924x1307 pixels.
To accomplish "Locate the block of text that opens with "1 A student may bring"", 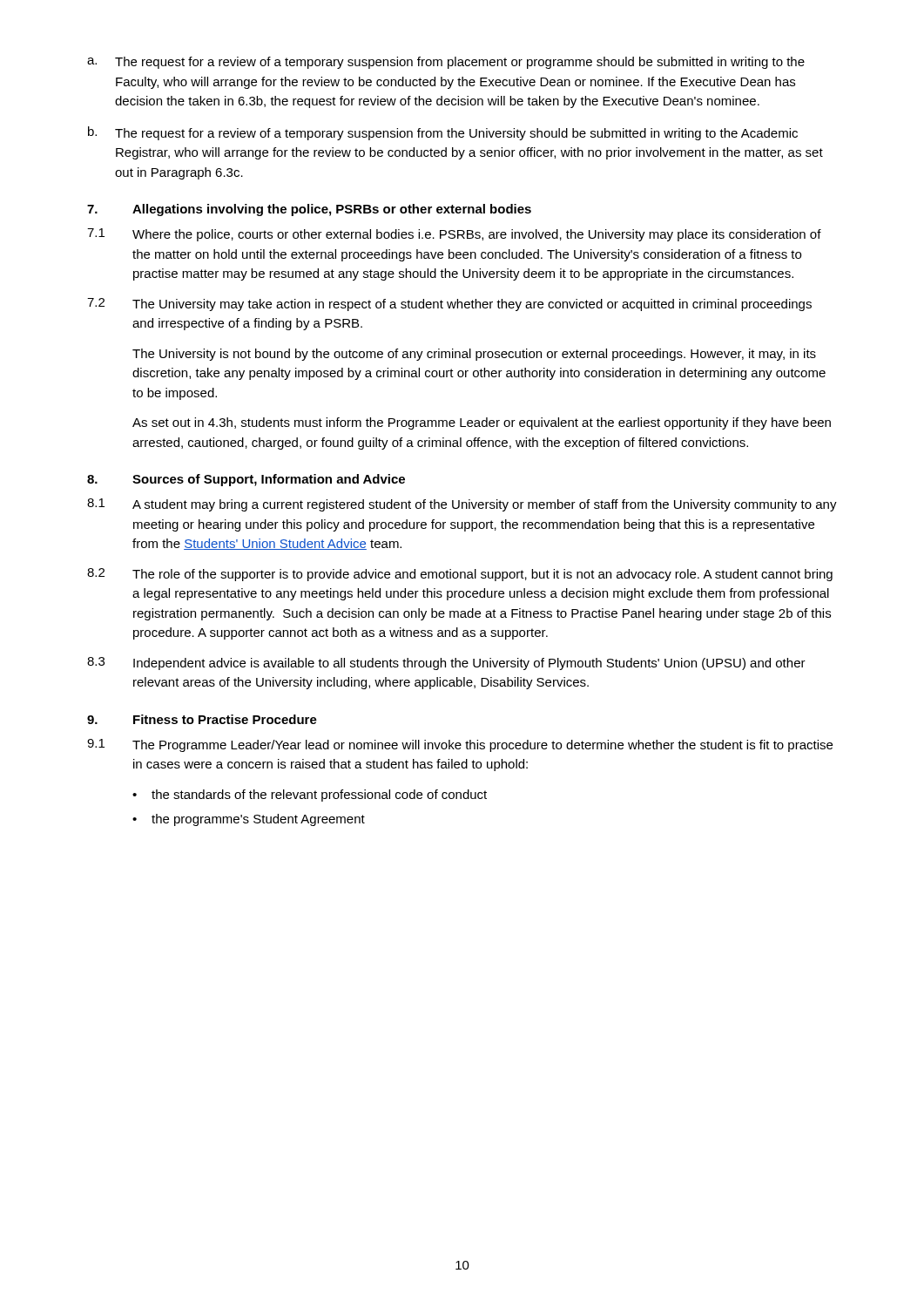I will [x=462, y=524].
